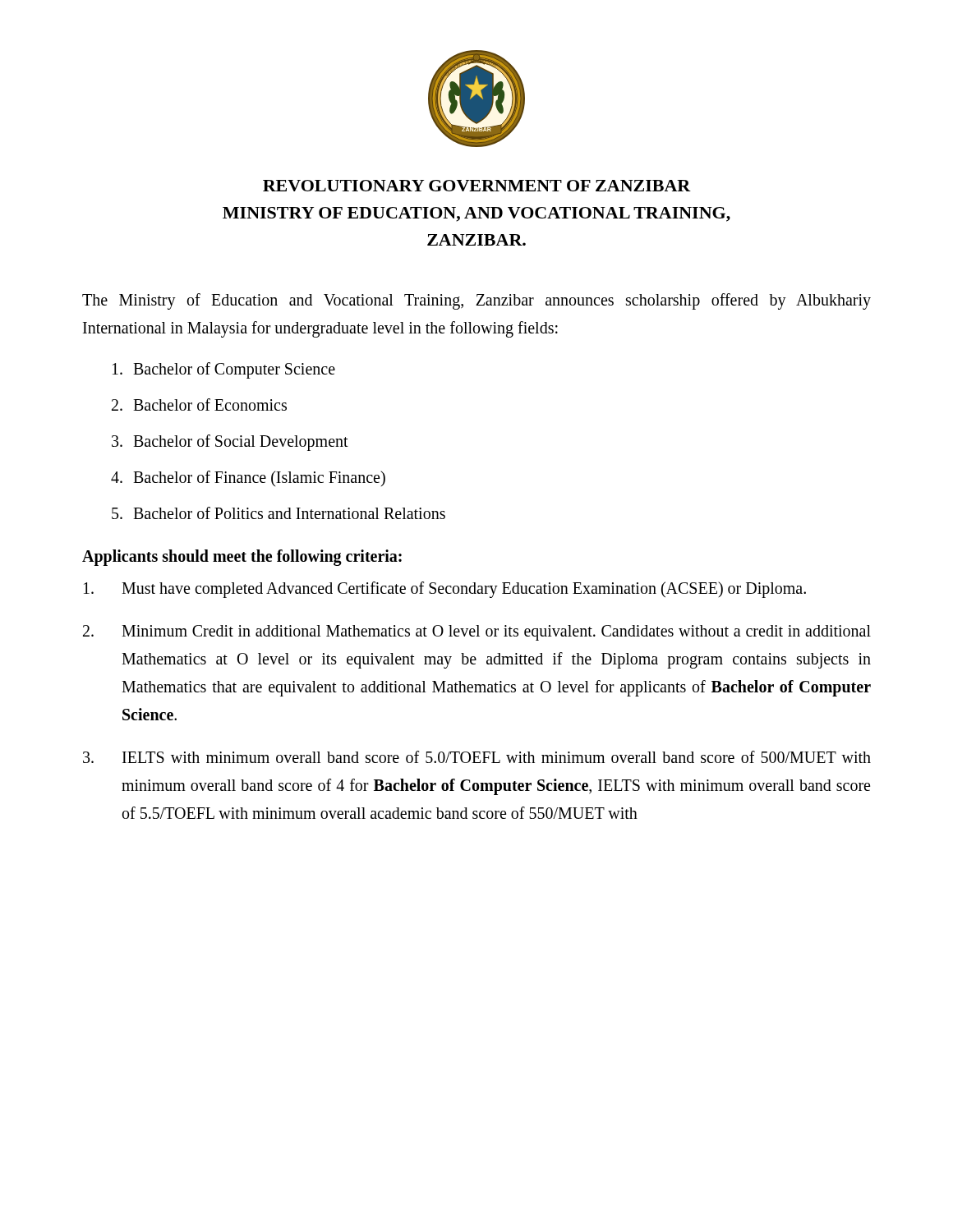Select the section header

pyautogui.click(x=243, y=556)
